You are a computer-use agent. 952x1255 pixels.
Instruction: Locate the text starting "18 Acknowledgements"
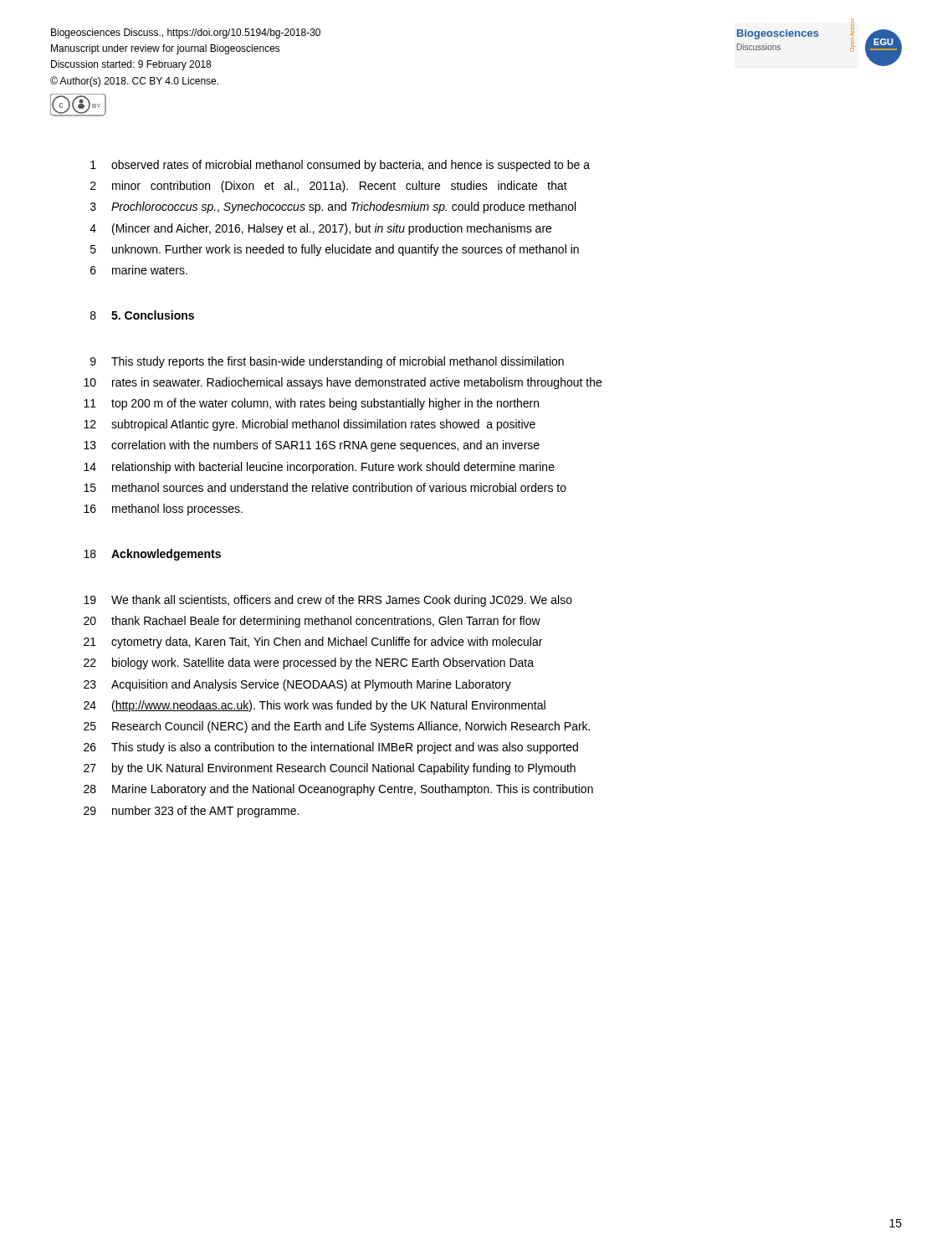pyautogui.click(x=152, y=555)
